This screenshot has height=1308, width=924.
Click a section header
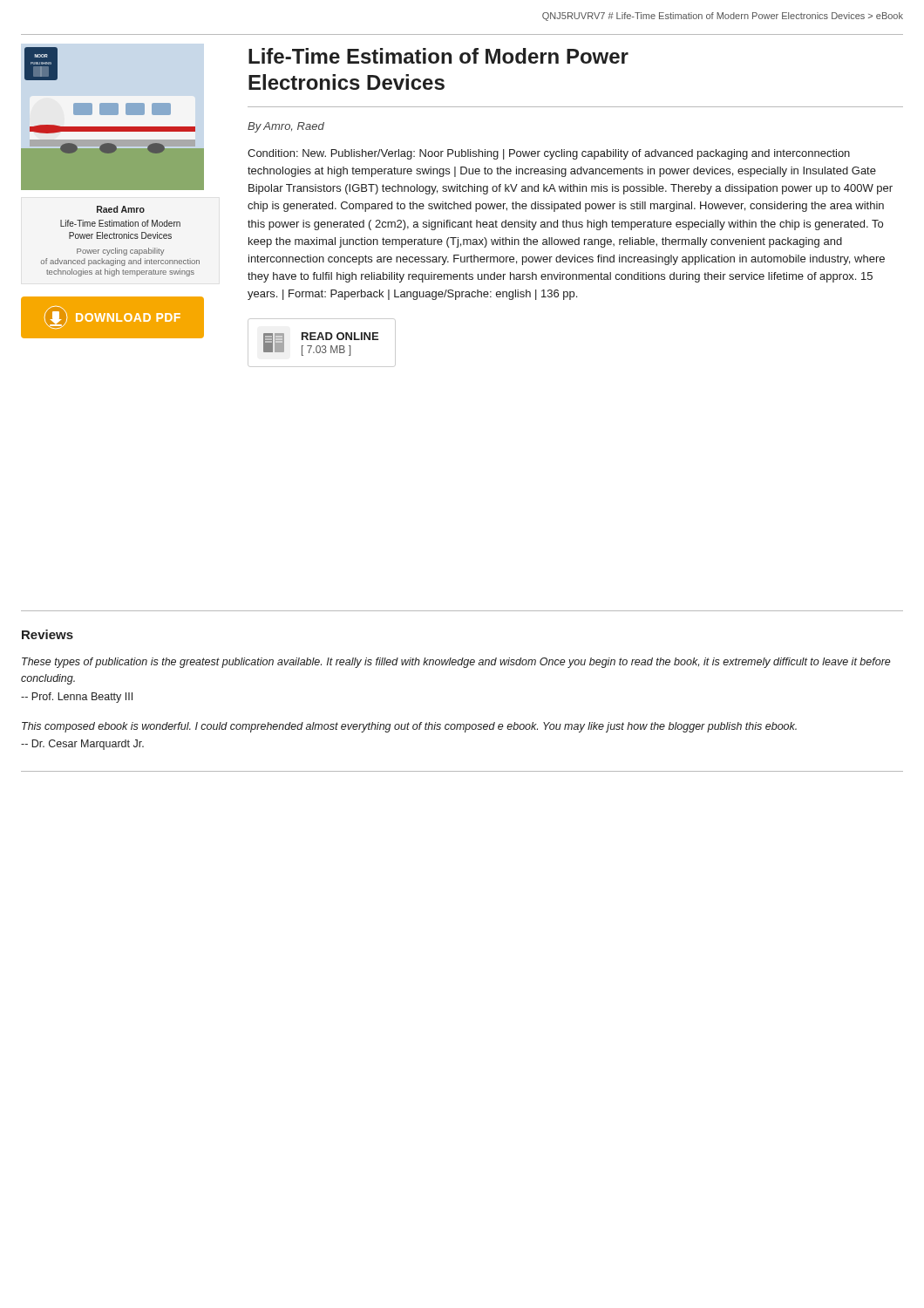tap(47, 634)
